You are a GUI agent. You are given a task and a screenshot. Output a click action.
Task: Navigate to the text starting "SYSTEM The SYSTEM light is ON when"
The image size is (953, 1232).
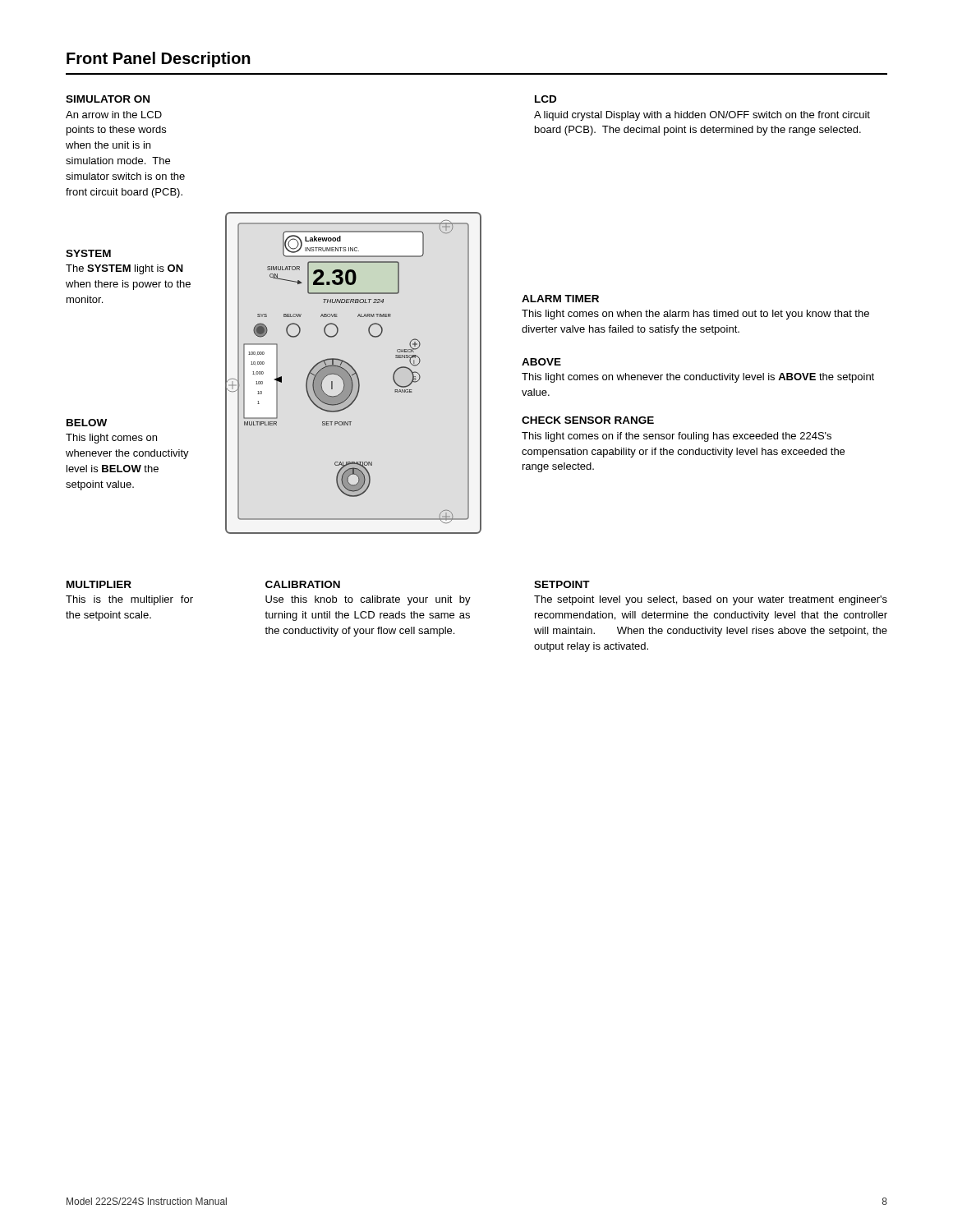tap(129, 275)
